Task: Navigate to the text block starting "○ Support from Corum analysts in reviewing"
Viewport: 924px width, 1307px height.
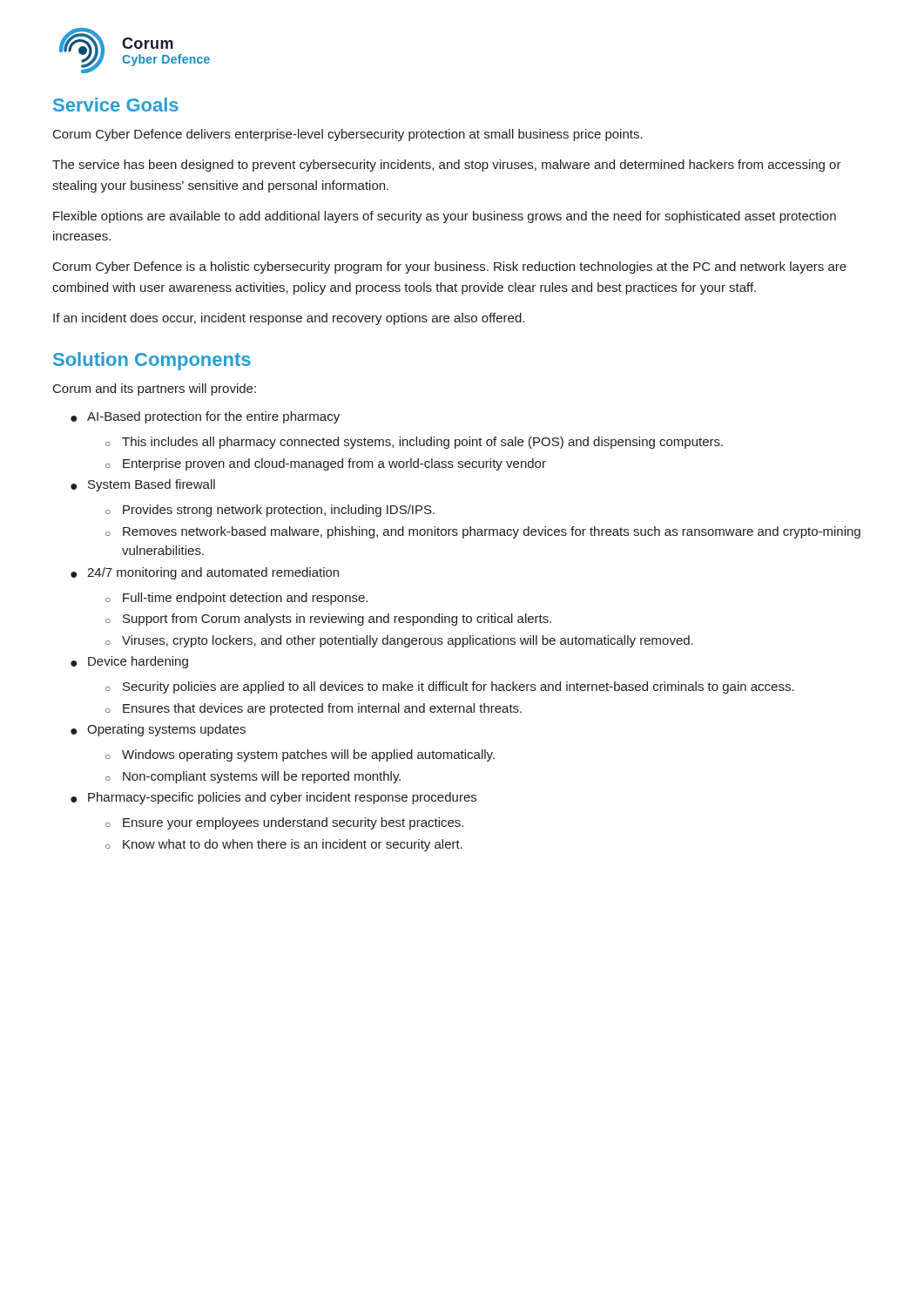Action: [x=488, y=619]
